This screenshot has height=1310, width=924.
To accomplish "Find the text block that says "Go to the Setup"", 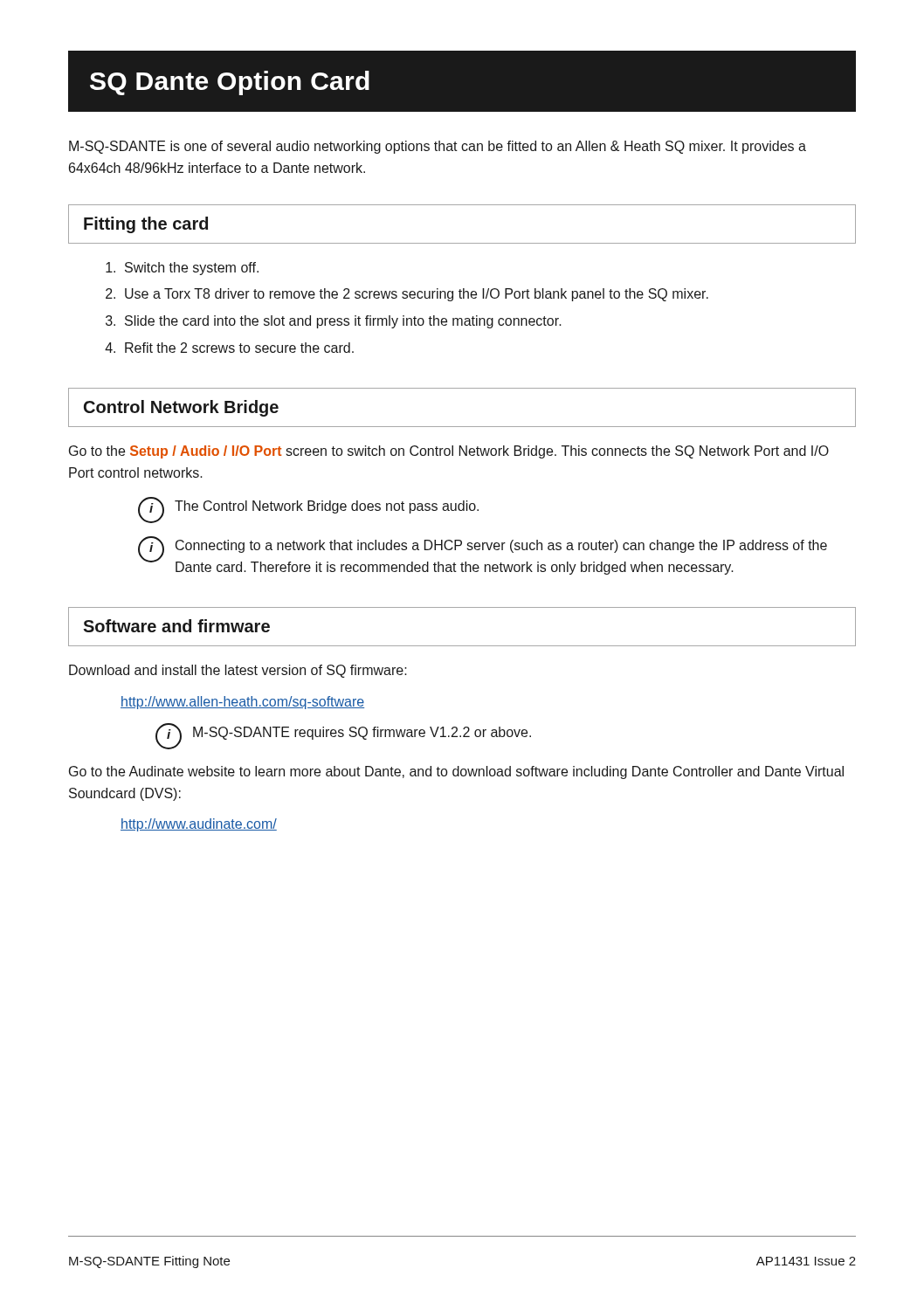I will point(449,462).
